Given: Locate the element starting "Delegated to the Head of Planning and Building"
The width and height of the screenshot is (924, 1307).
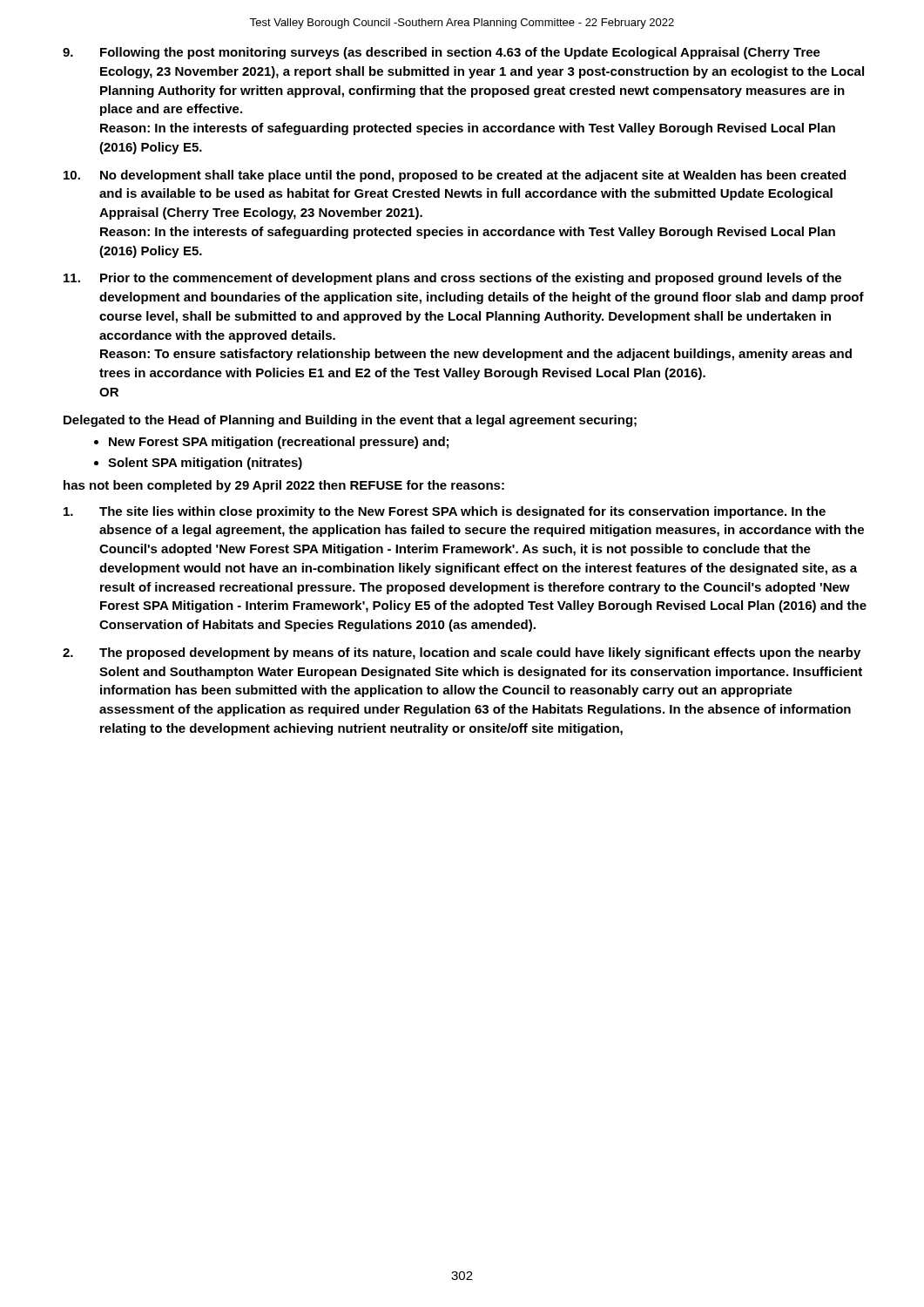Looking at the screenshot, I should coord(350,419).
